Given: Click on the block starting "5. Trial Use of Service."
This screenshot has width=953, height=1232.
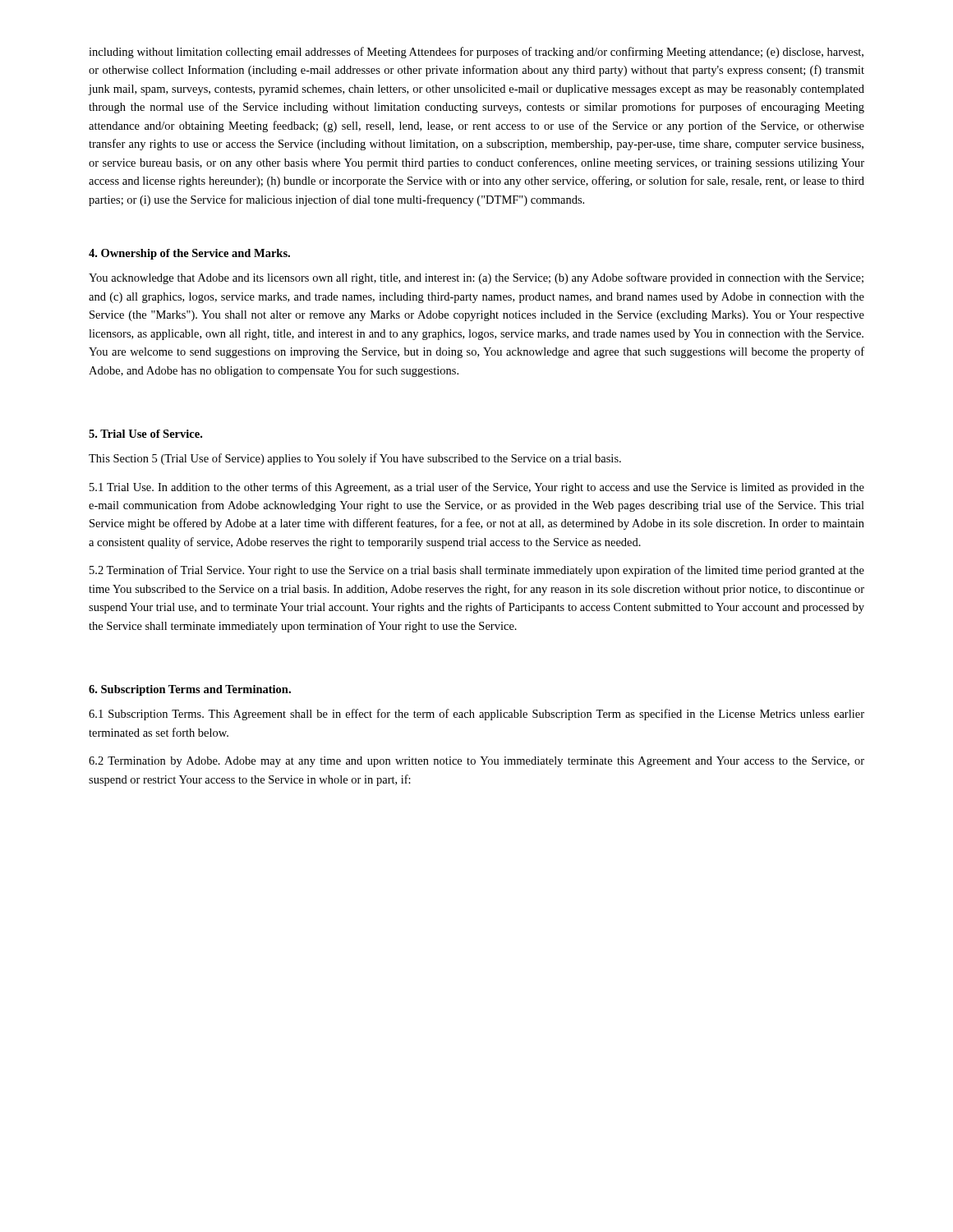Looking at the screenshot, I should tap(146, 434).
